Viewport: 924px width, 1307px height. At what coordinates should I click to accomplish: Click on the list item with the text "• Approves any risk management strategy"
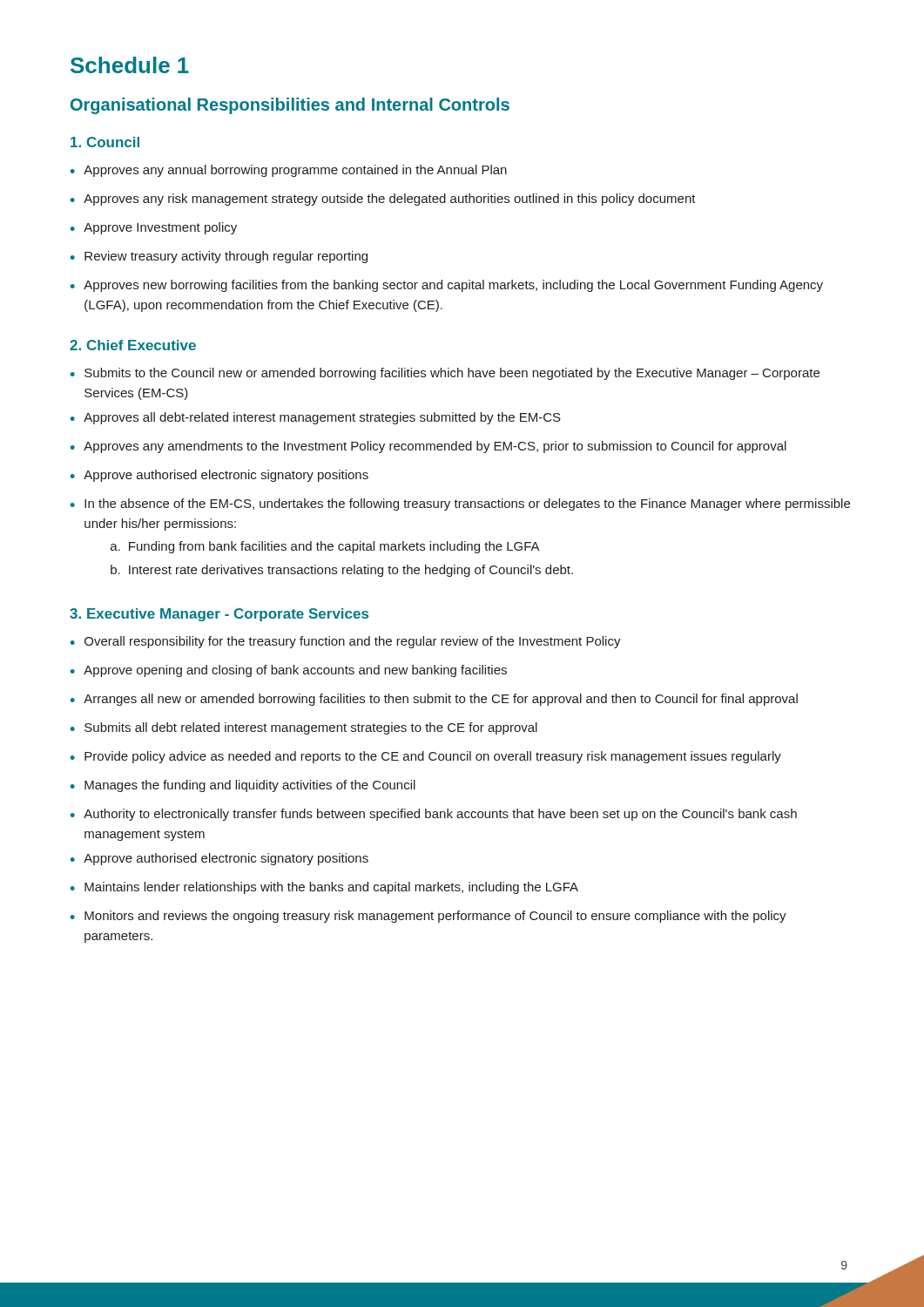tap(462, 201)
